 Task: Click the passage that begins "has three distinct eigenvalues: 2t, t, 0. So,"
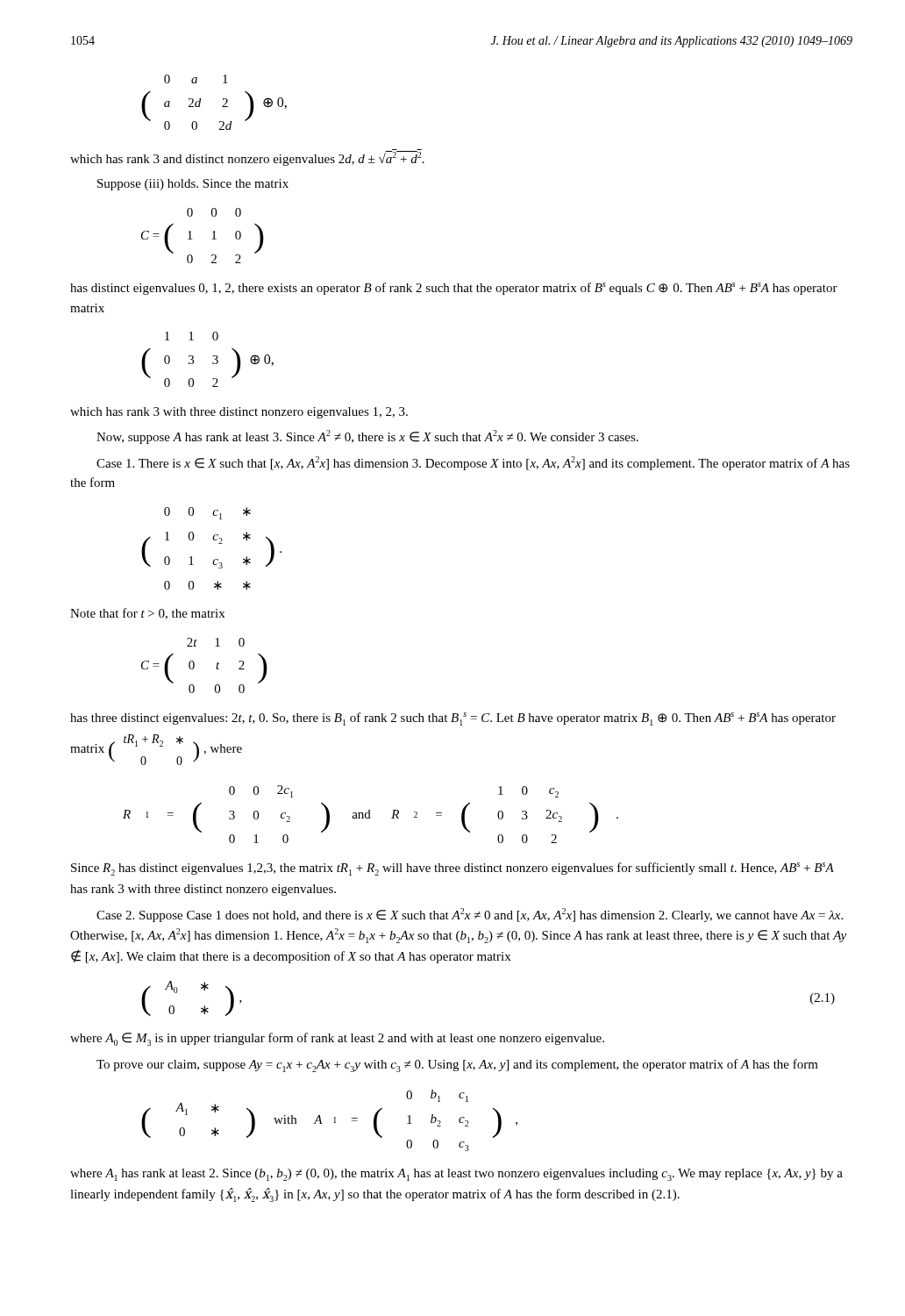453,719
